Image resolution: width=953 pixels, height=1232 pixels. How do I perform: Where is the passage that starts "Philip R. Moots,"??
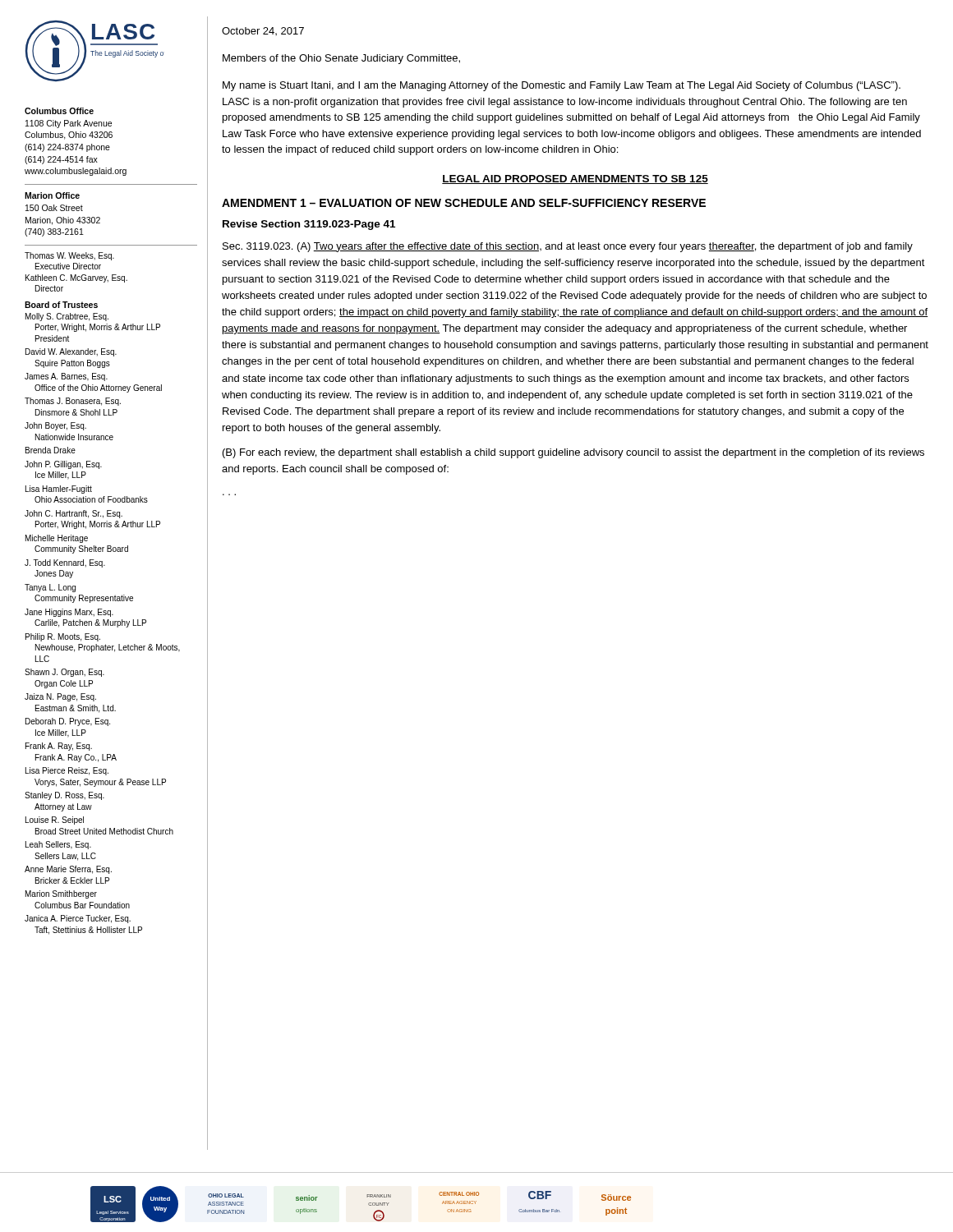[111, 649]
